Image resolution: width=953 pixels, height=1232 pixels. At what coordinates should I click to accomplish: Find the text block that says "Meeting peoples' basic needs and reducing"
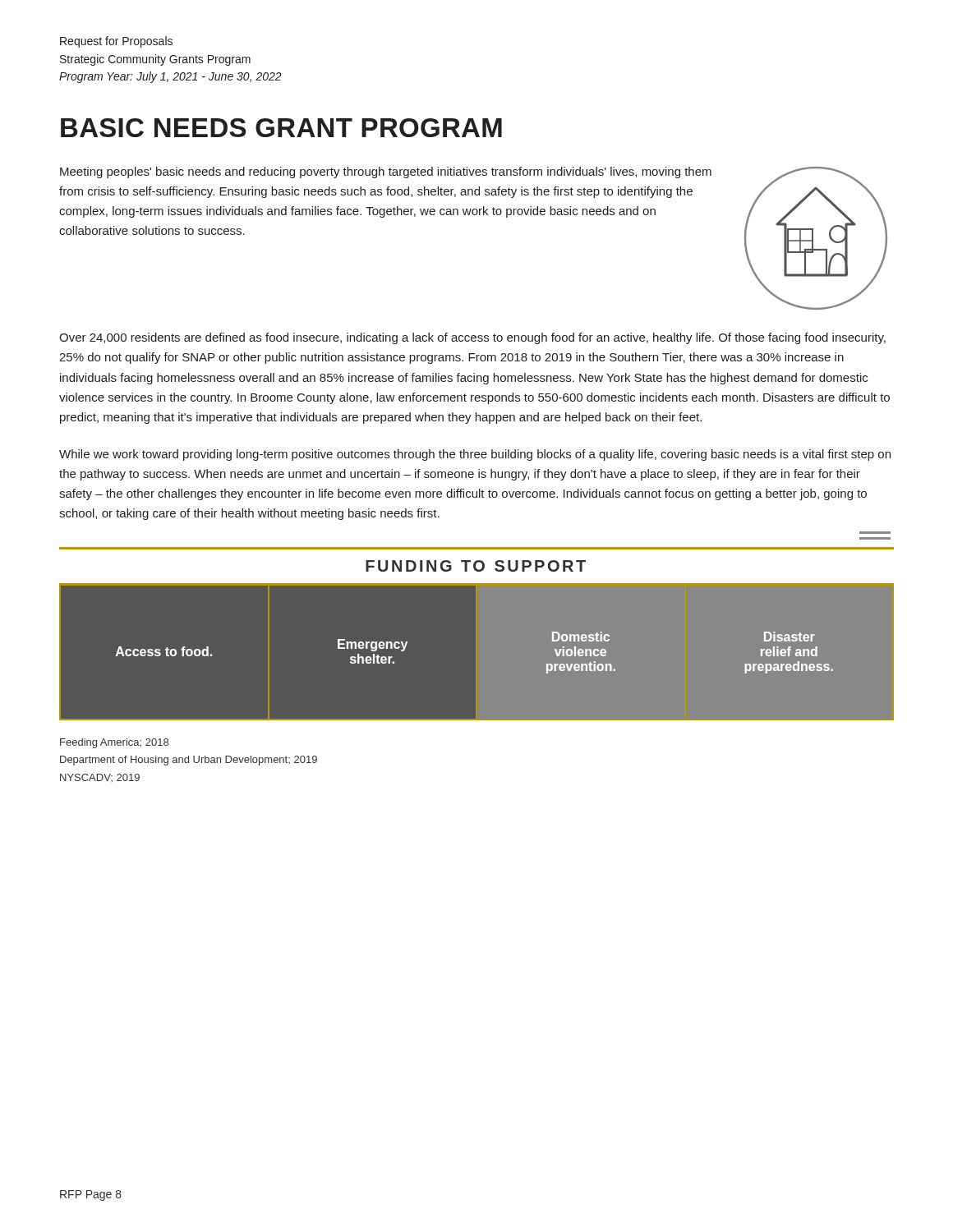[x=386, y=201]
